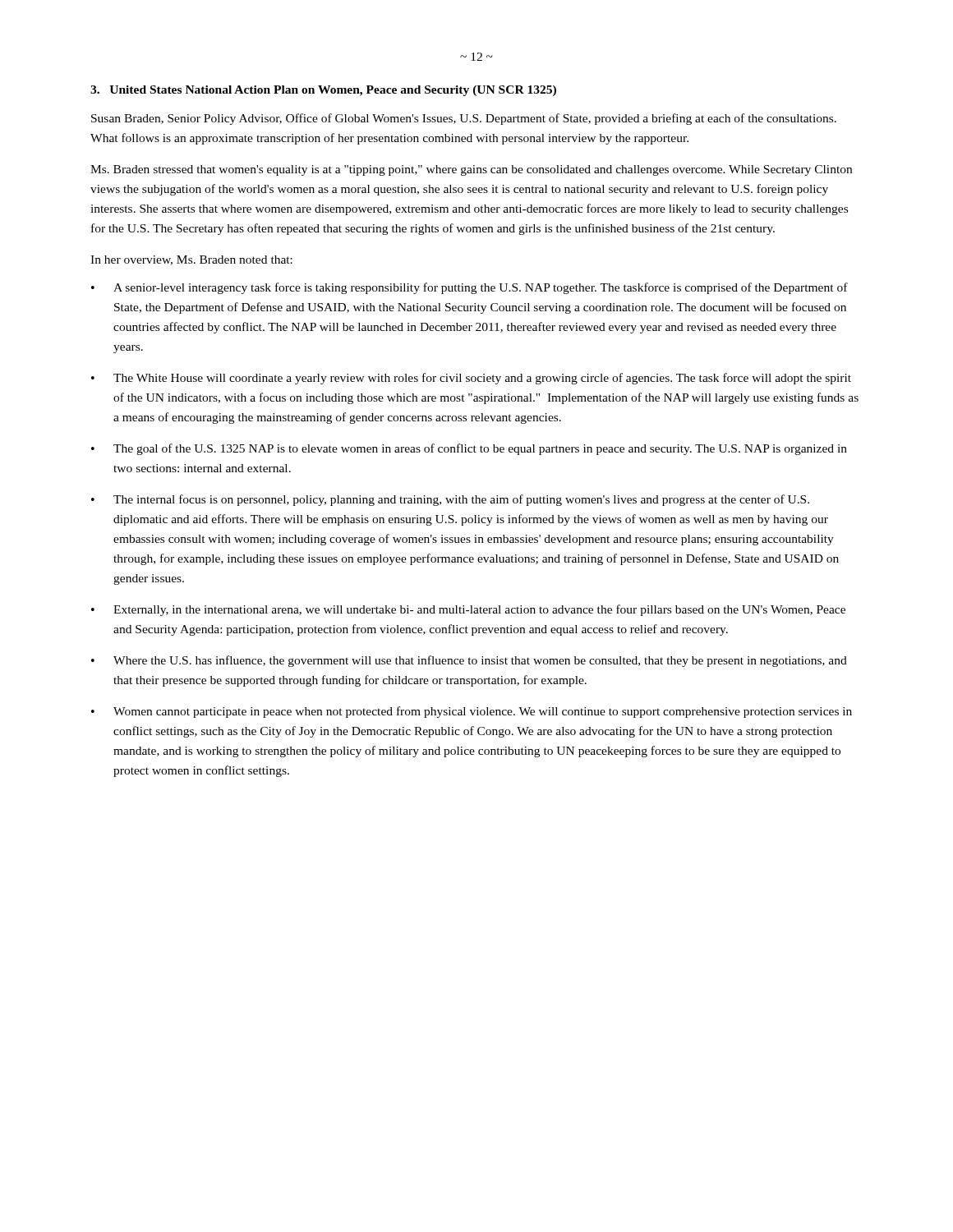
Task: Click on the list item that reads "• Women cannot participate in peace"
Action: pos(476,741)
